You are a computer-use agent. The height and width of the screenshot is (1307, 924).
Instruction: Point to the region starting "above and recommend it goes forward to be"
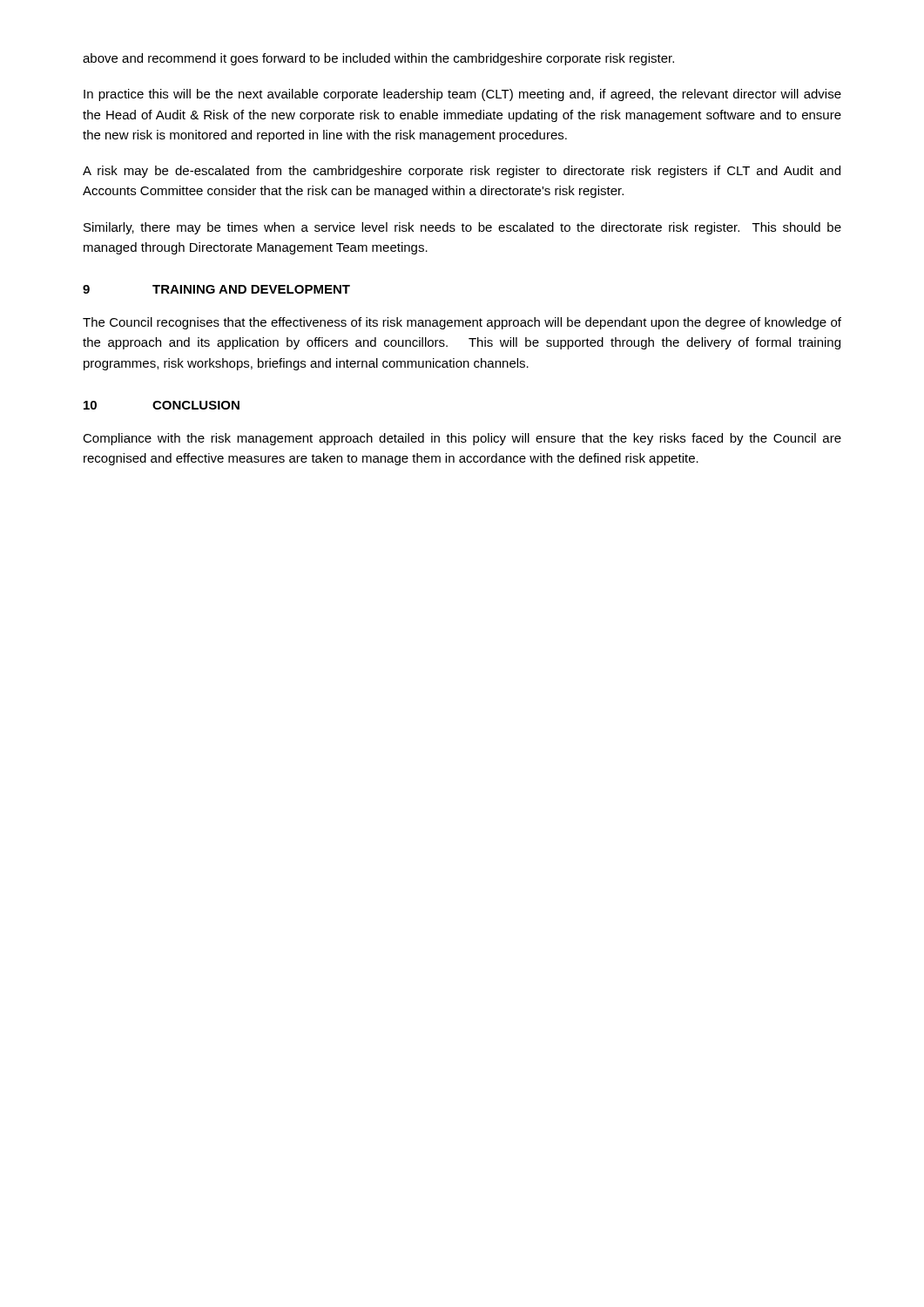[379, 58]
